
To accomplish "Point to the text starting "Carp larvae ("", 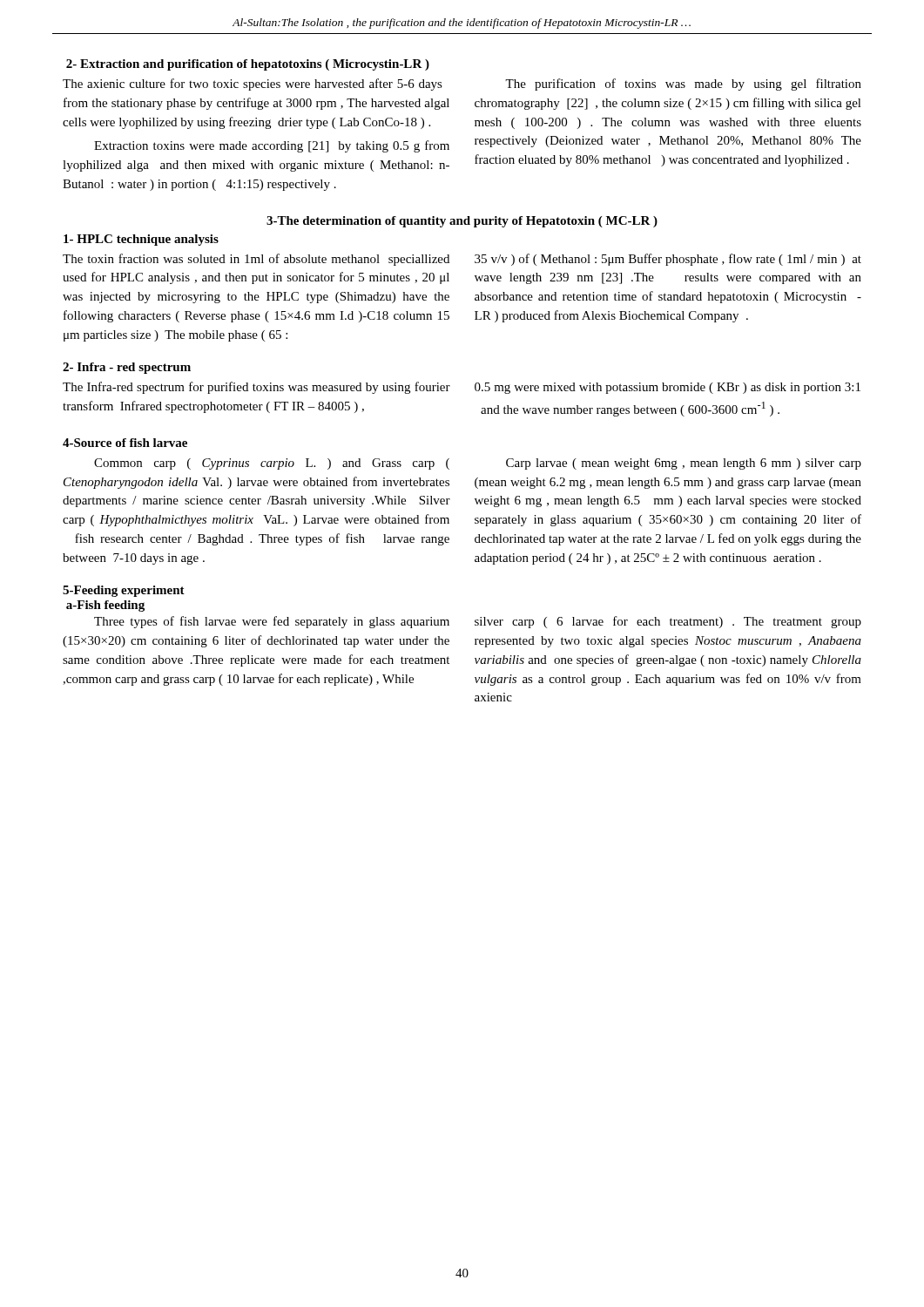I will [x=668, y=511].
